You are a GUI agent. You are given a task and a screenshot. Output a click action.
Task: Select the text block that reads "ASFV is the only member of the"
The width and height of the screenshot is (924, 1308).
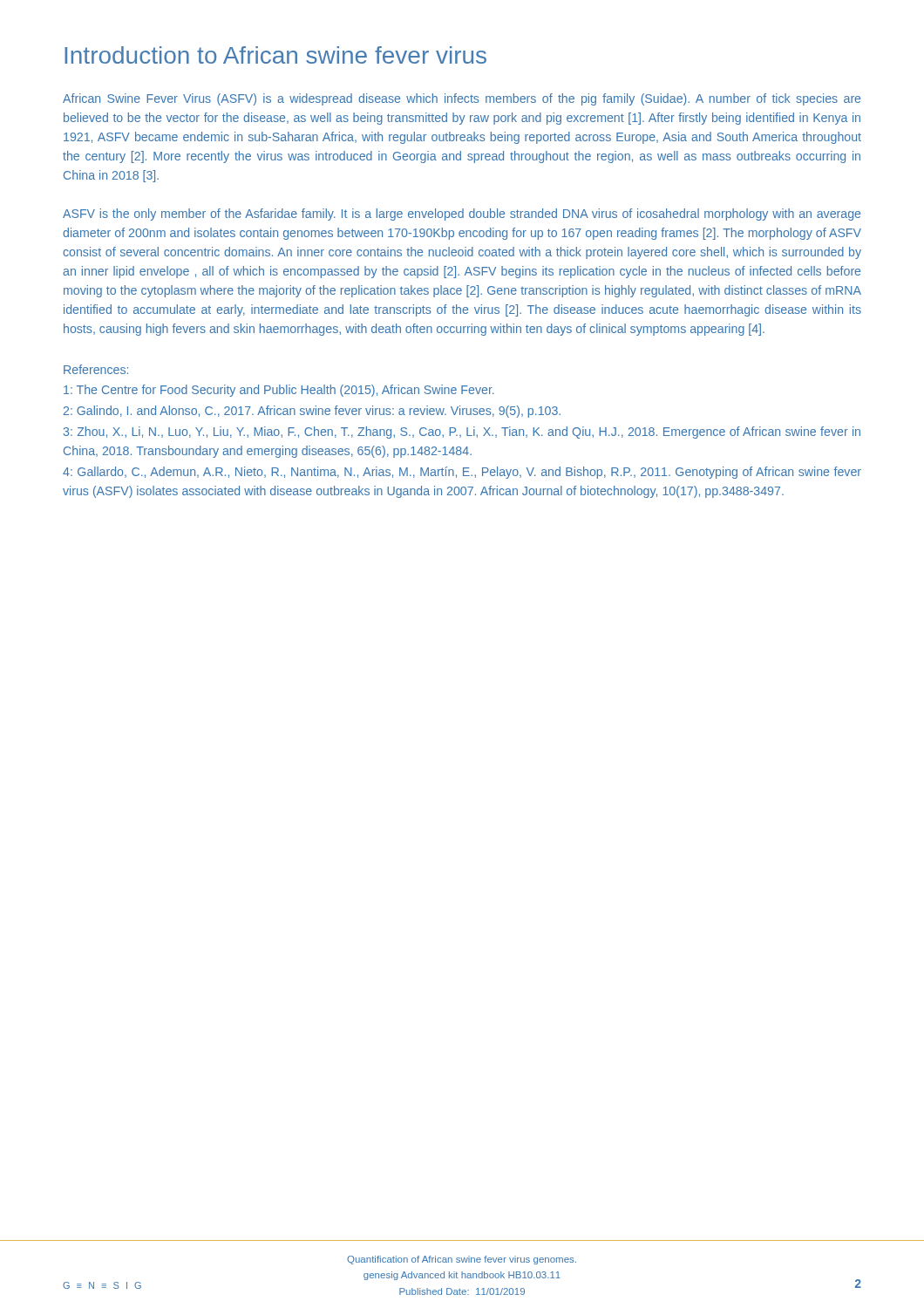(x=462, y=271)
